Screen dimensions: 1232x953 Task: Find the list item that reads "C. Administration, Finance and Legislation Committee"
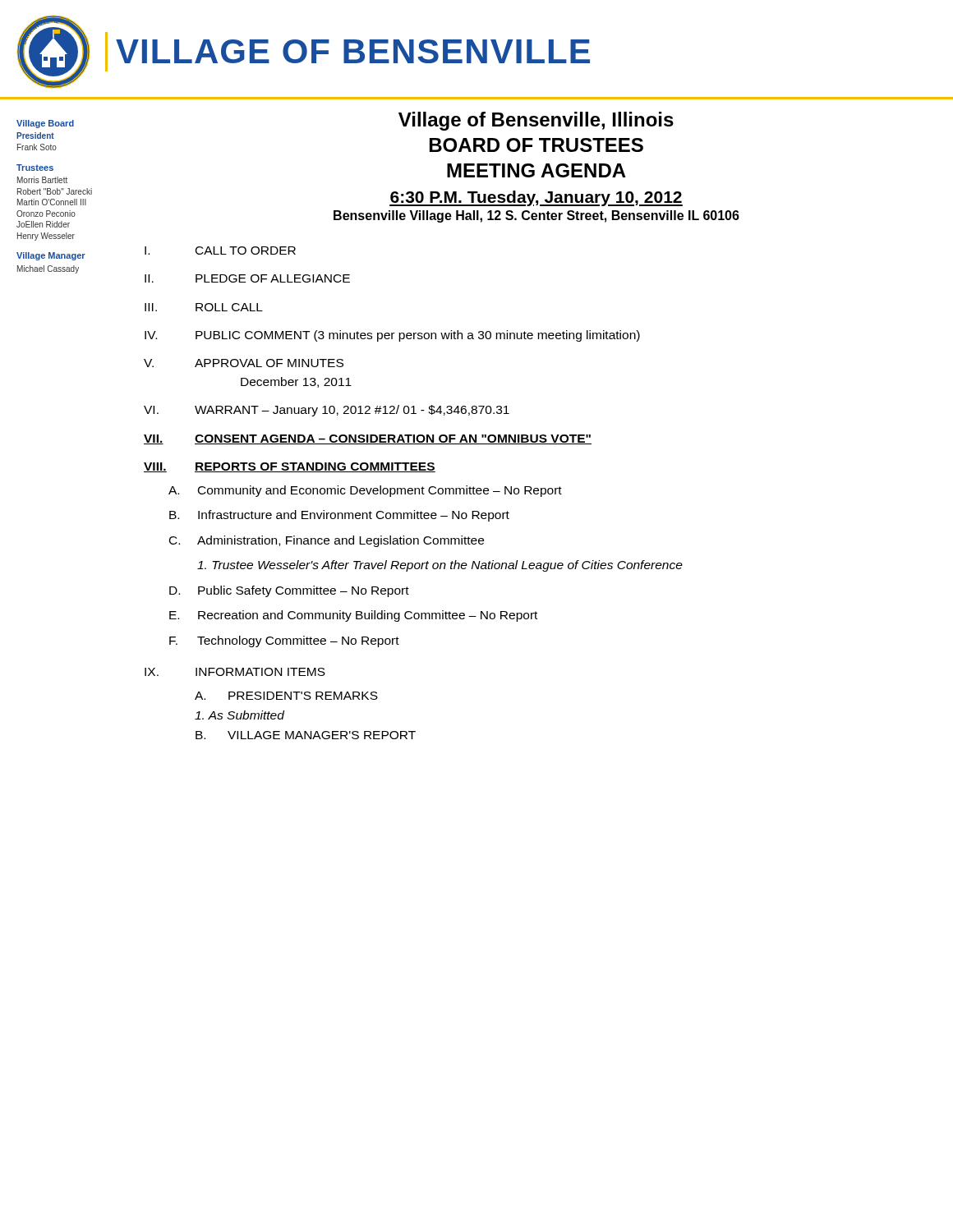pyautogui.click(x=327, y=541)
